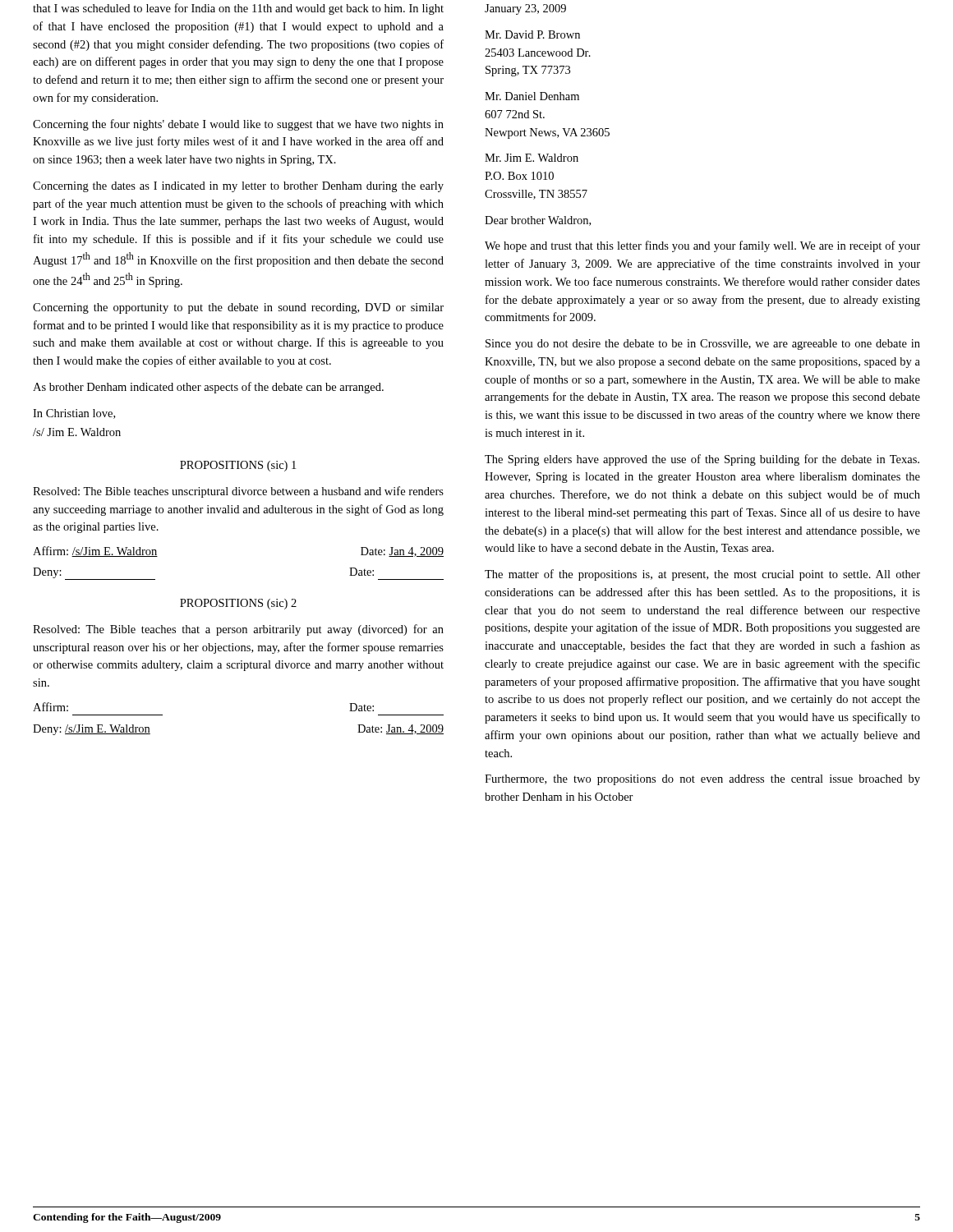Find the text block that reads "Concerning the opportunity to"

[x=238, y=335]
